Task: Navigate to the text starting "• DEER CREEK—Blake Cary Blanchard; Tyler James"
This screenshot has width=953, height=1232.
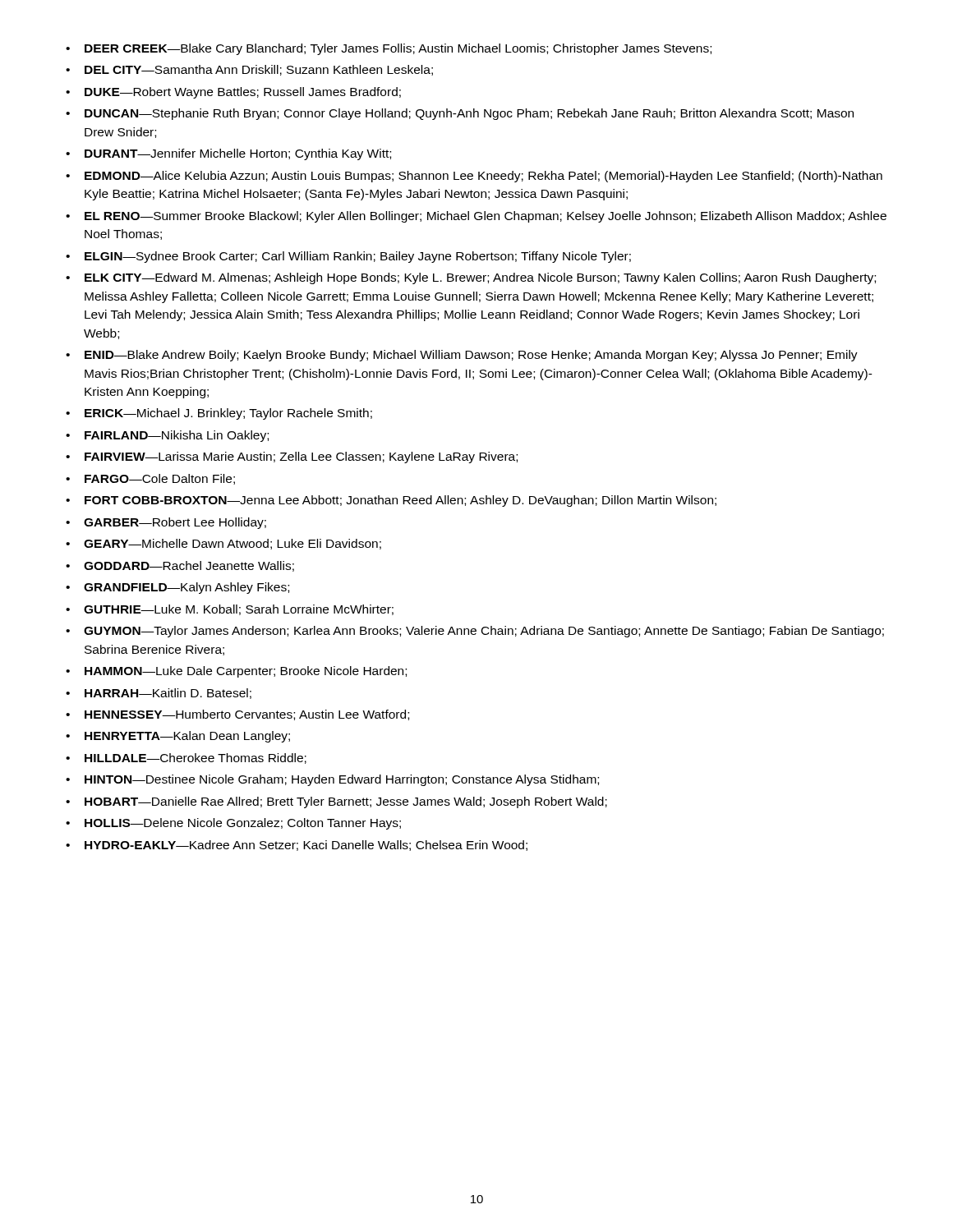Action: 476,49
